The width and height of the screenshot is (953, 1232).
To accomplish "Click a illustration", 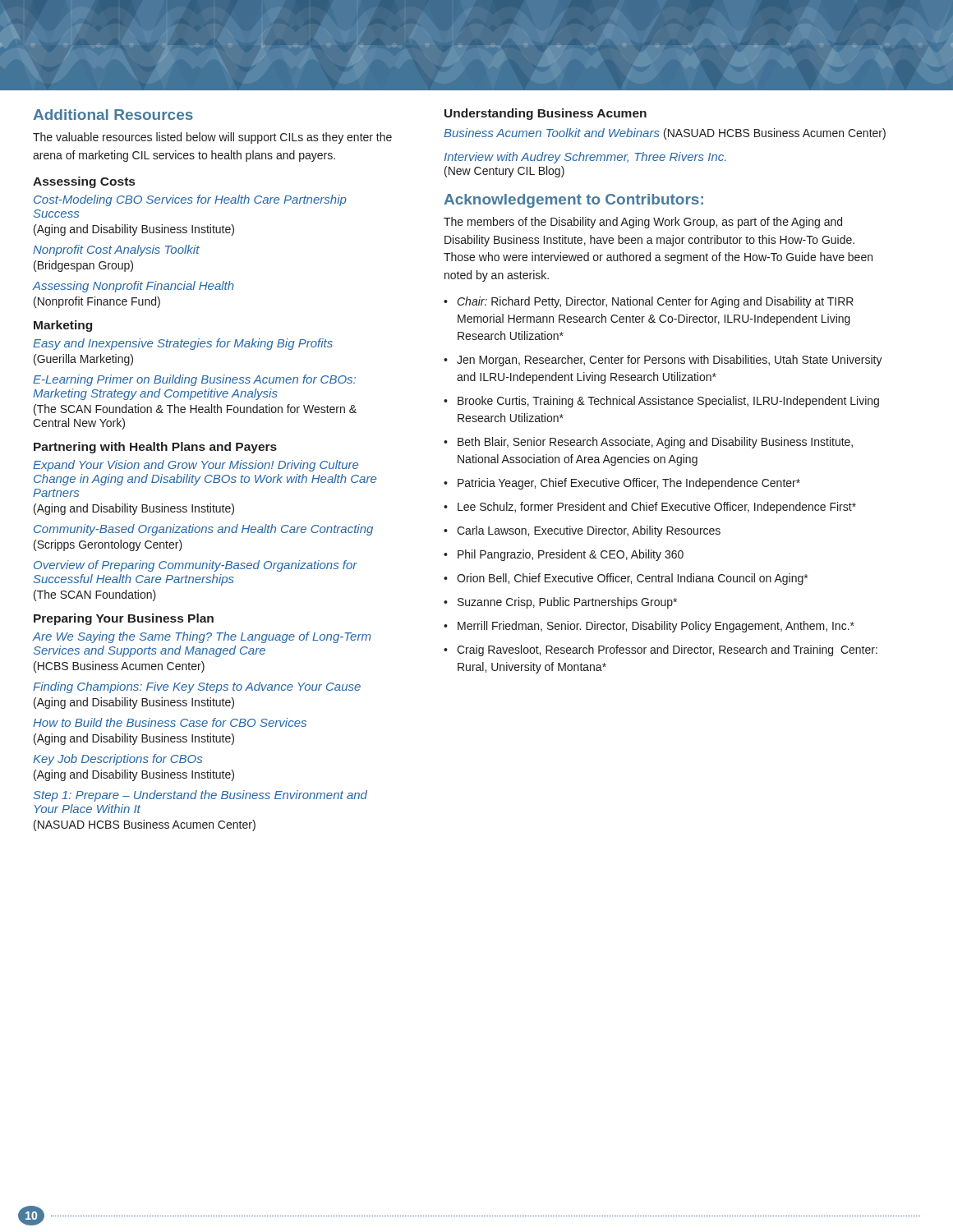I will click(x=476, y=45).
